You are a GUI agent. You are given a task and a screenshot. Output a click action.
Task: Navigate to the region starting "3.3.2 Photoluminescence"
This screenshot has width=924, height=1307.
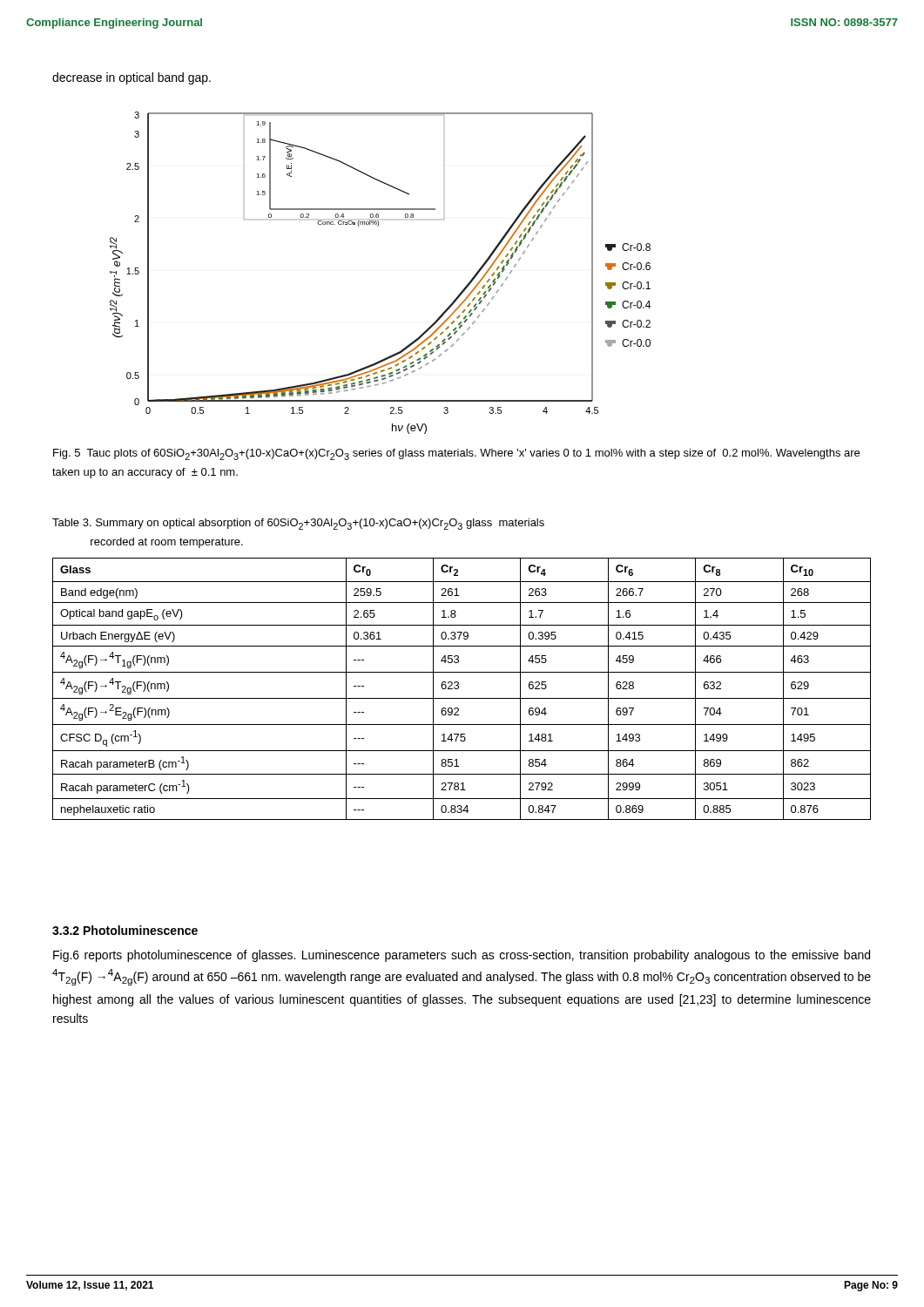125,931
